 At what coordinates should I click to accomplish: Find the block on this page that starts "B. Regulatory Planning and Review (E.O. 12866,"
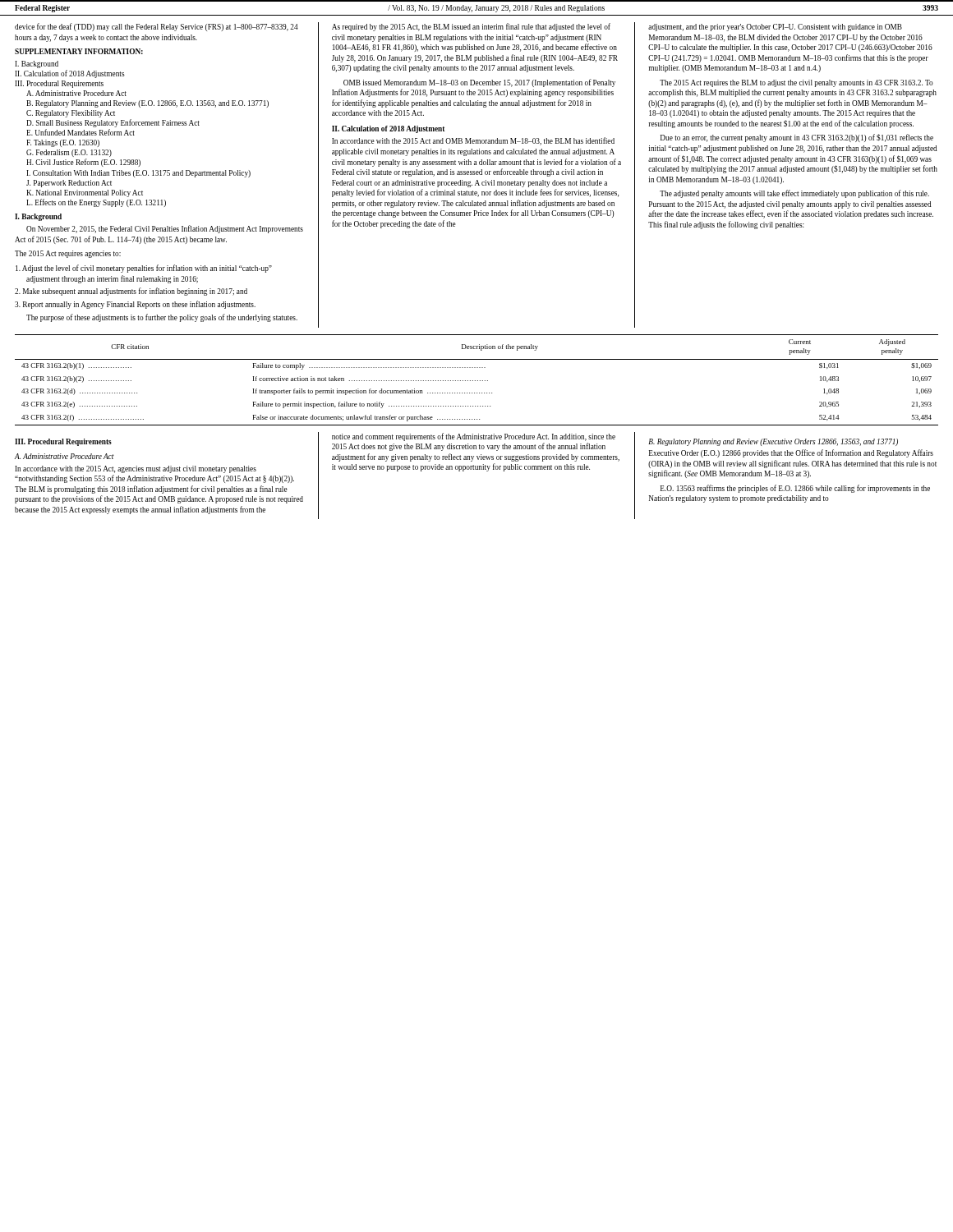click(148, 103)
